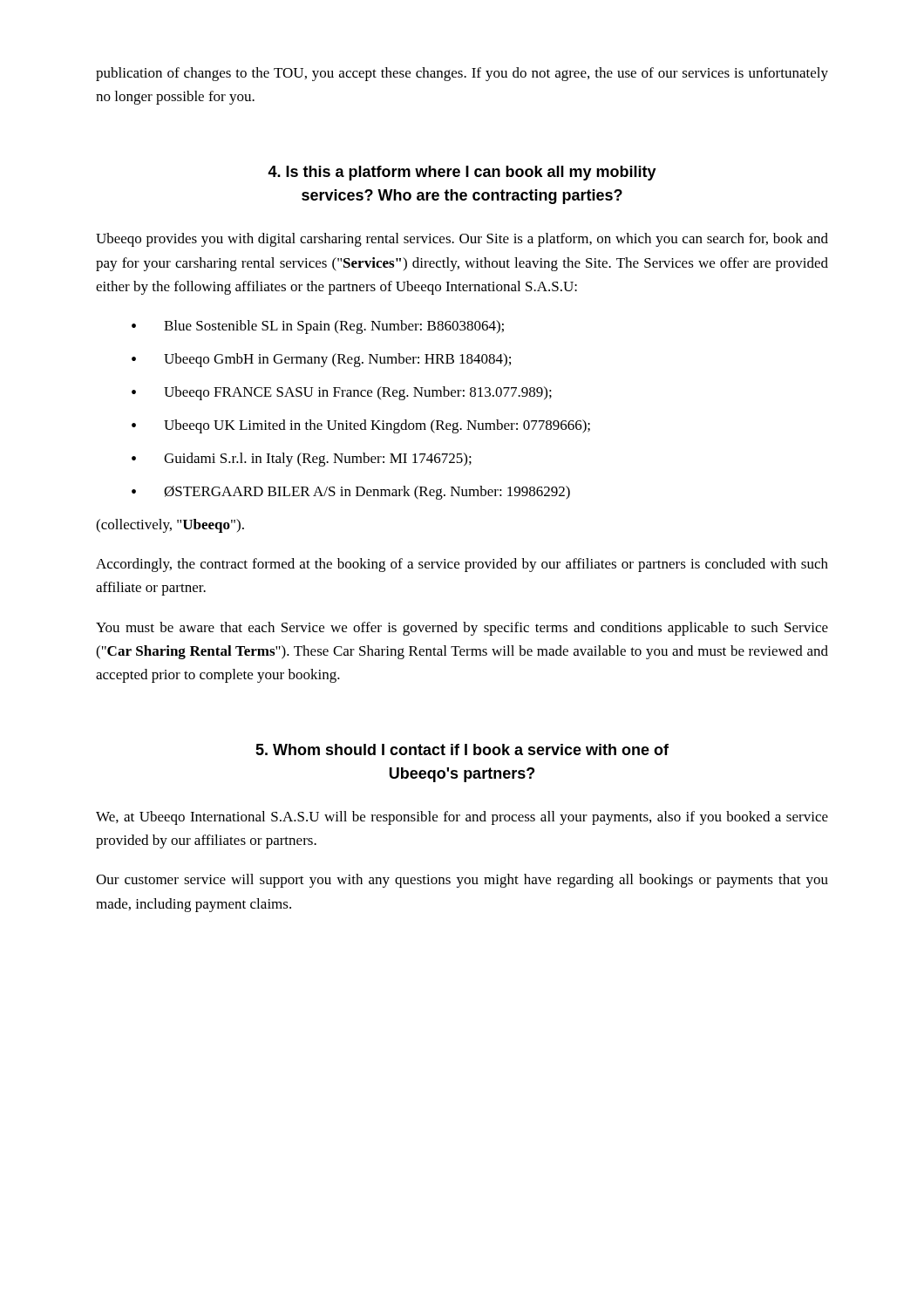
Task: Locate the region starting "• ØSTERGAARD BILER A/S in Denmark"
Action: coord(479,492)
